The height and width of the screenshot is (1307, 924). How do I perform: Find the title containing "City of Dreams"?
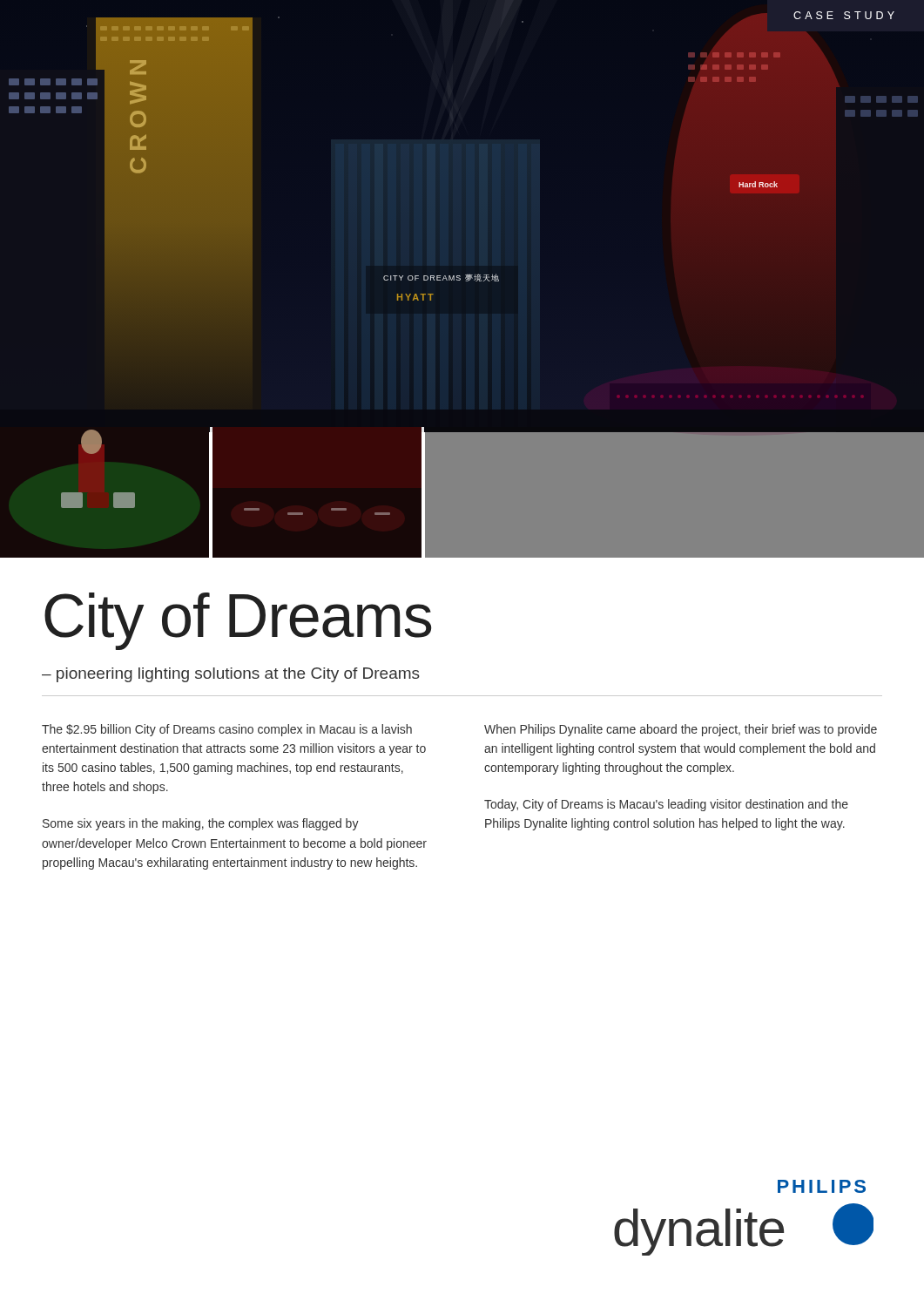(237, 616)
